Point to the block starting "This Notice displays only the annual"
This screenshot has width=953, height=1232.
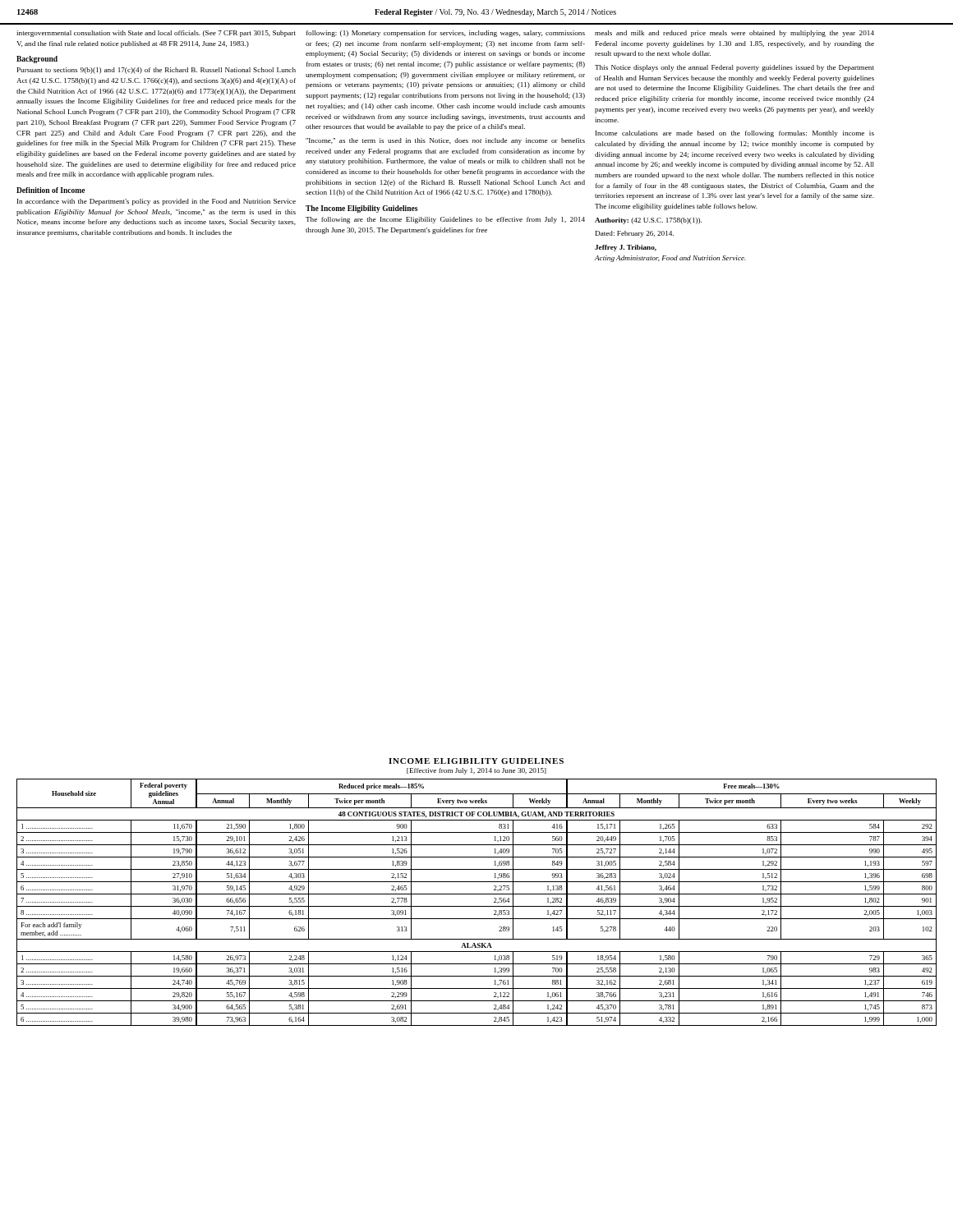pos(734,93)
